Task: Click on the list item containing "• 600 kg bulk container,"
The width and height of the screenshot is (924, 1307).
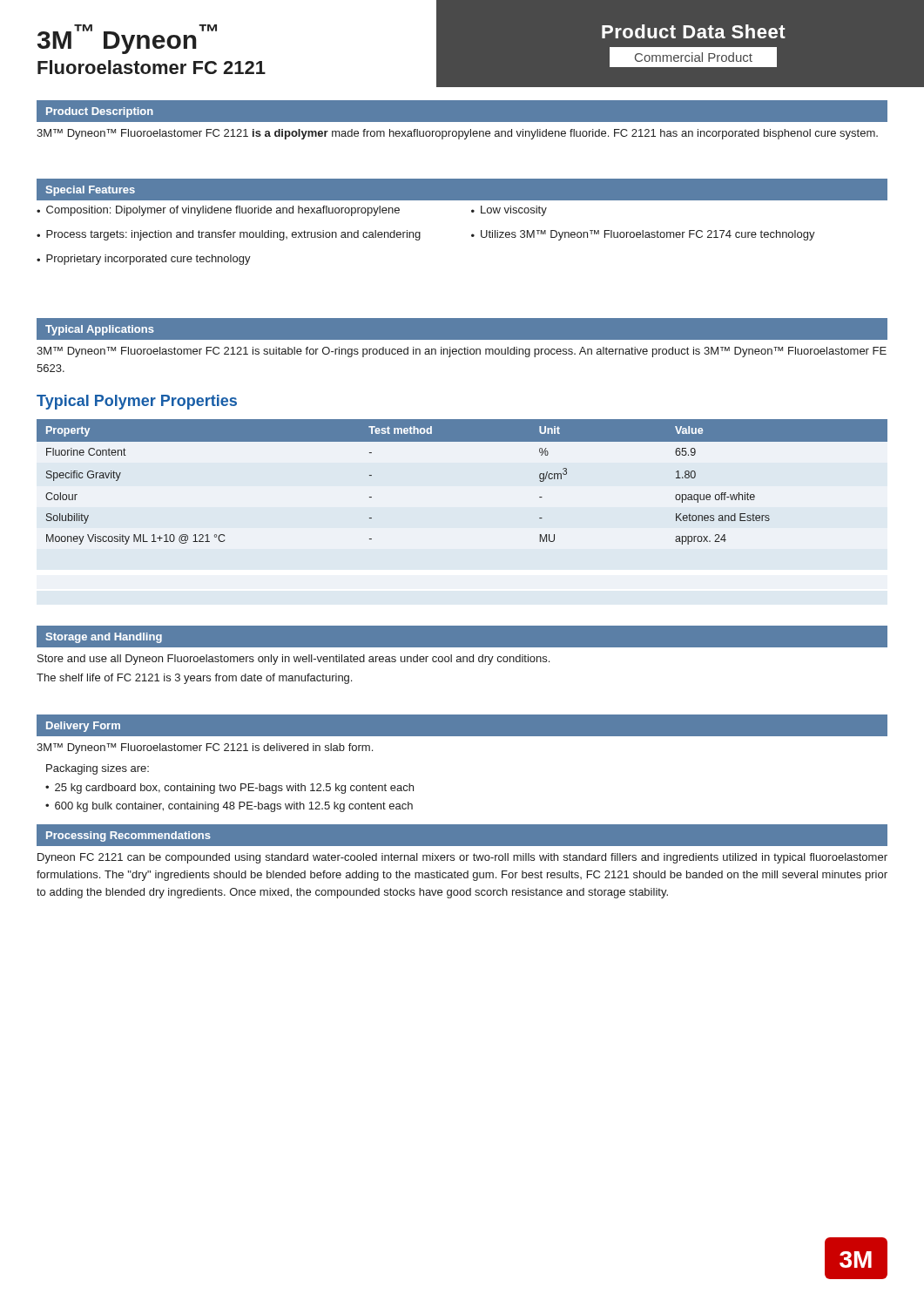Action: (229, 806)
